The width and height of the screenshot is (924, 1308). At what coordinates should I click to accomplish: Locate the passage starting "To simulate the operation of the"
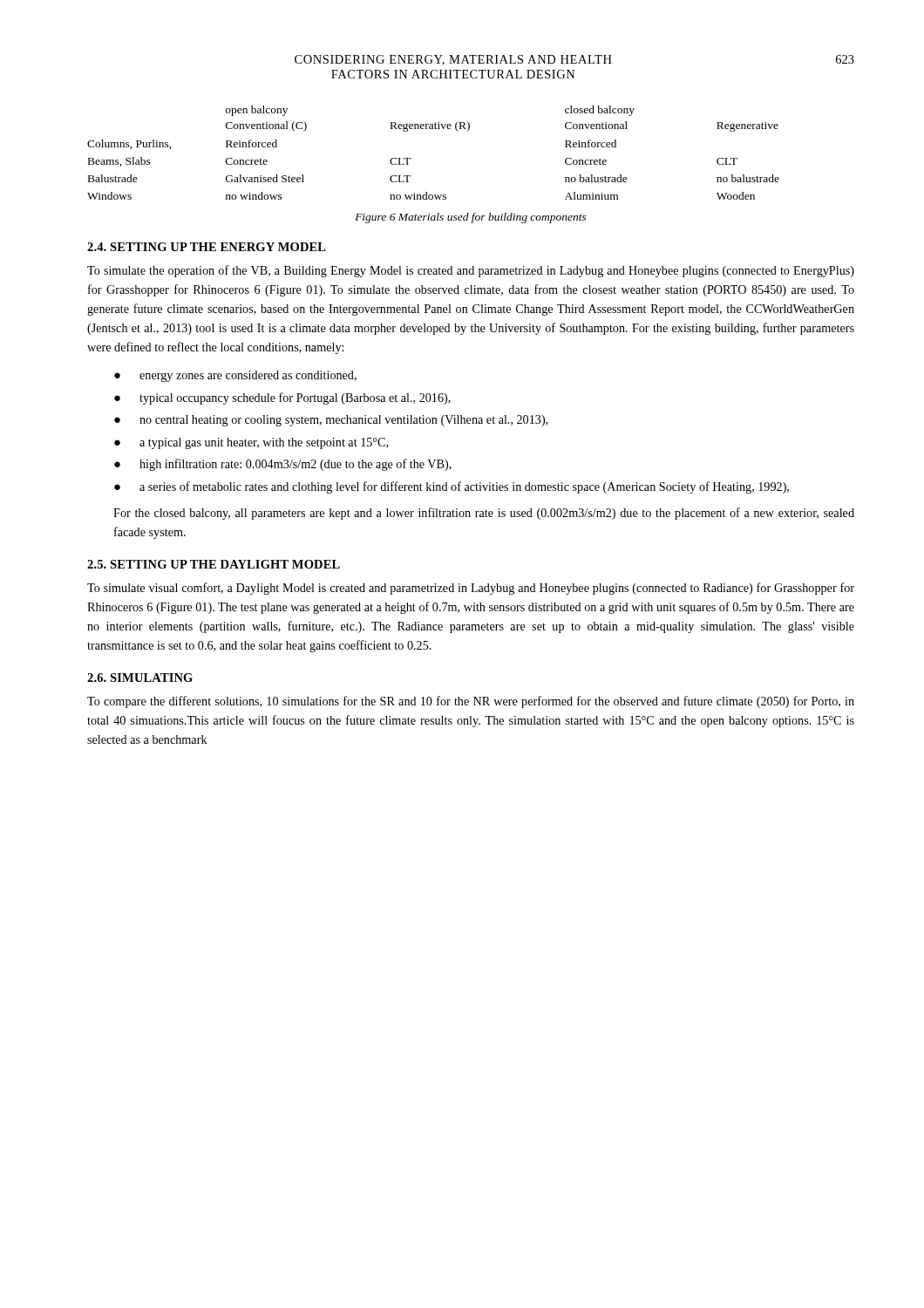(x=471, y=309)
